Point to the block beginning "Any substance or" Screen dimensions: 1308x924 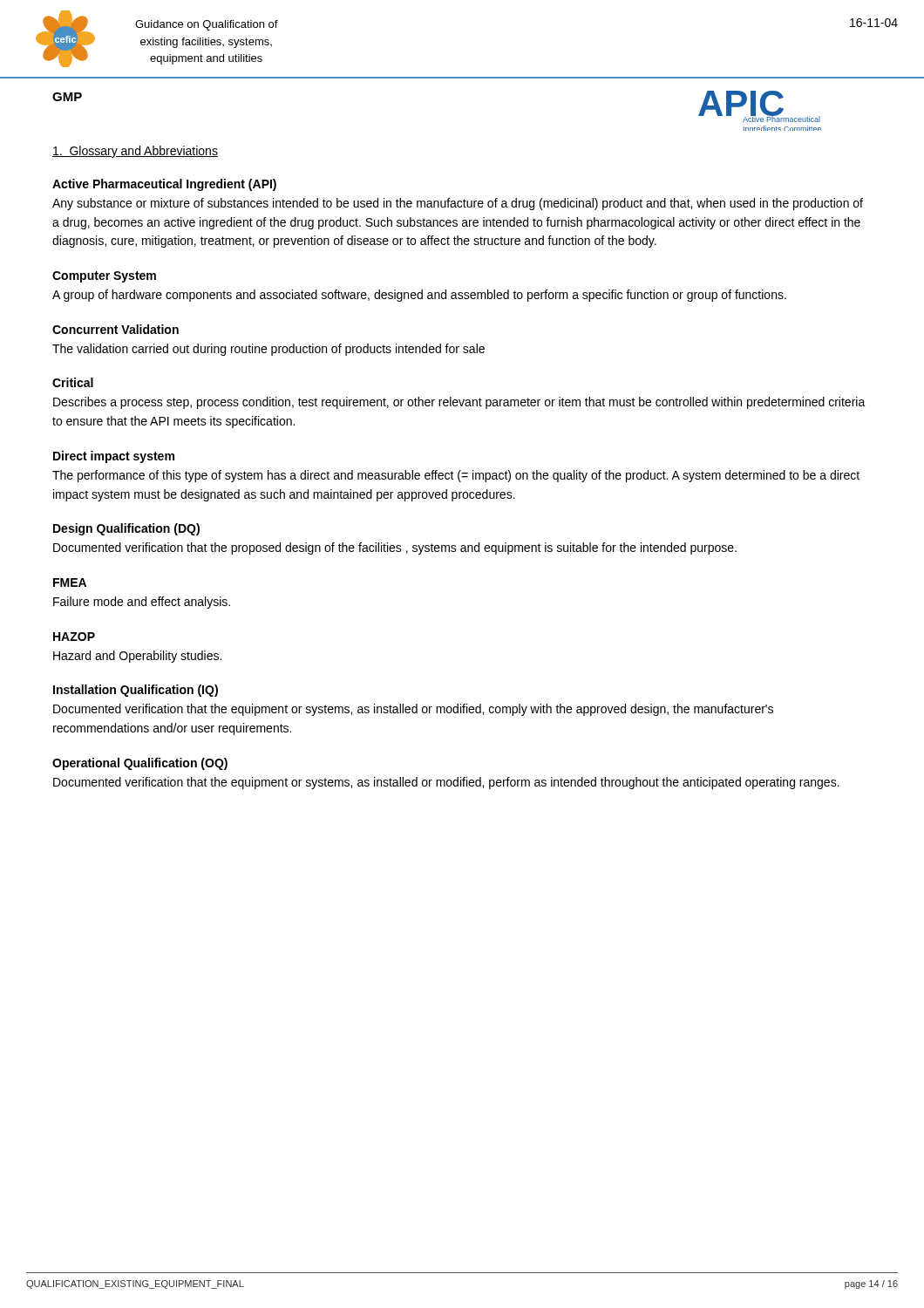click(x=458, y=222)
